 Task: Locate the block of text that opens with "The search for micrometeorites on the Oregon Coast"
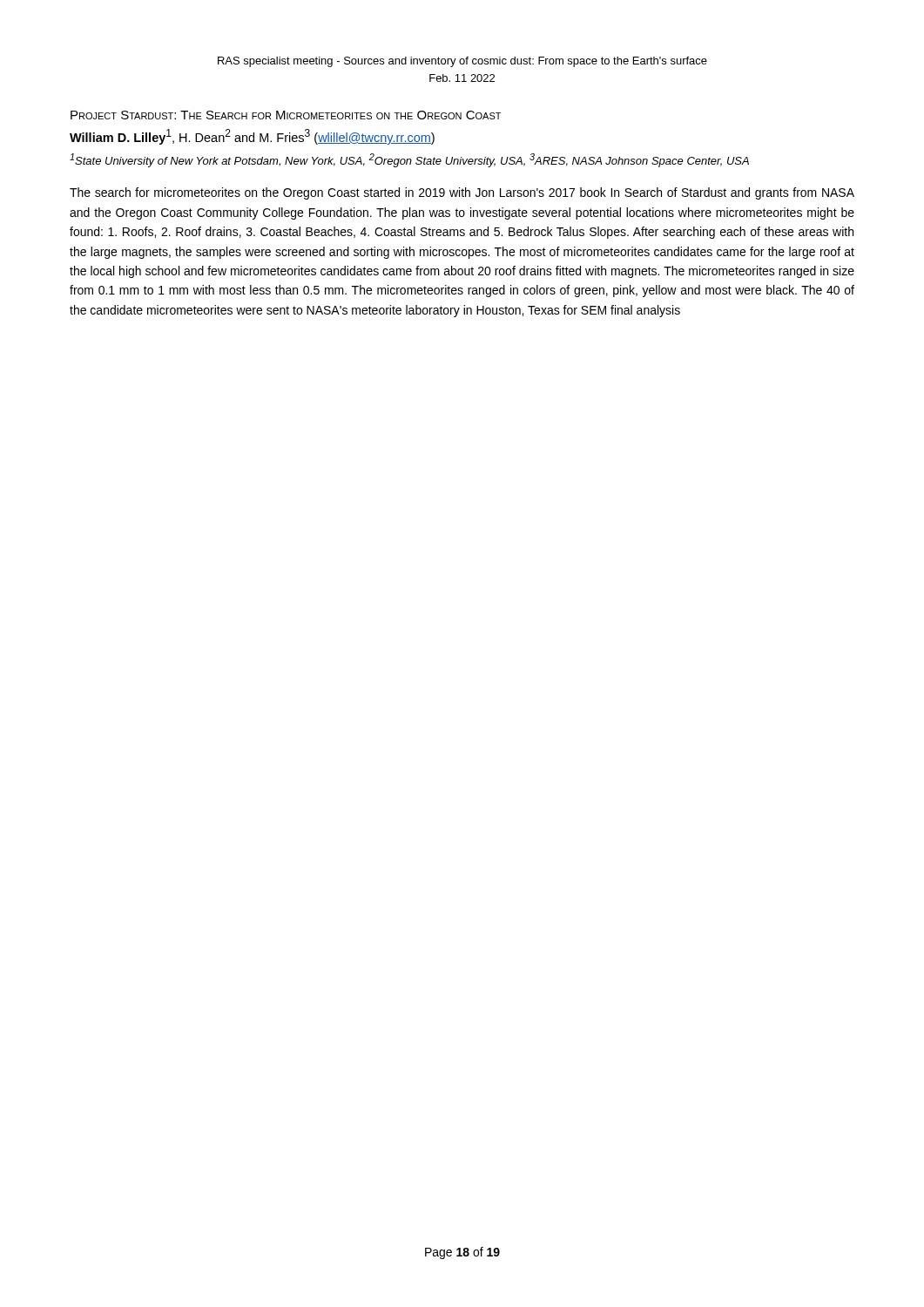(462, 251)
